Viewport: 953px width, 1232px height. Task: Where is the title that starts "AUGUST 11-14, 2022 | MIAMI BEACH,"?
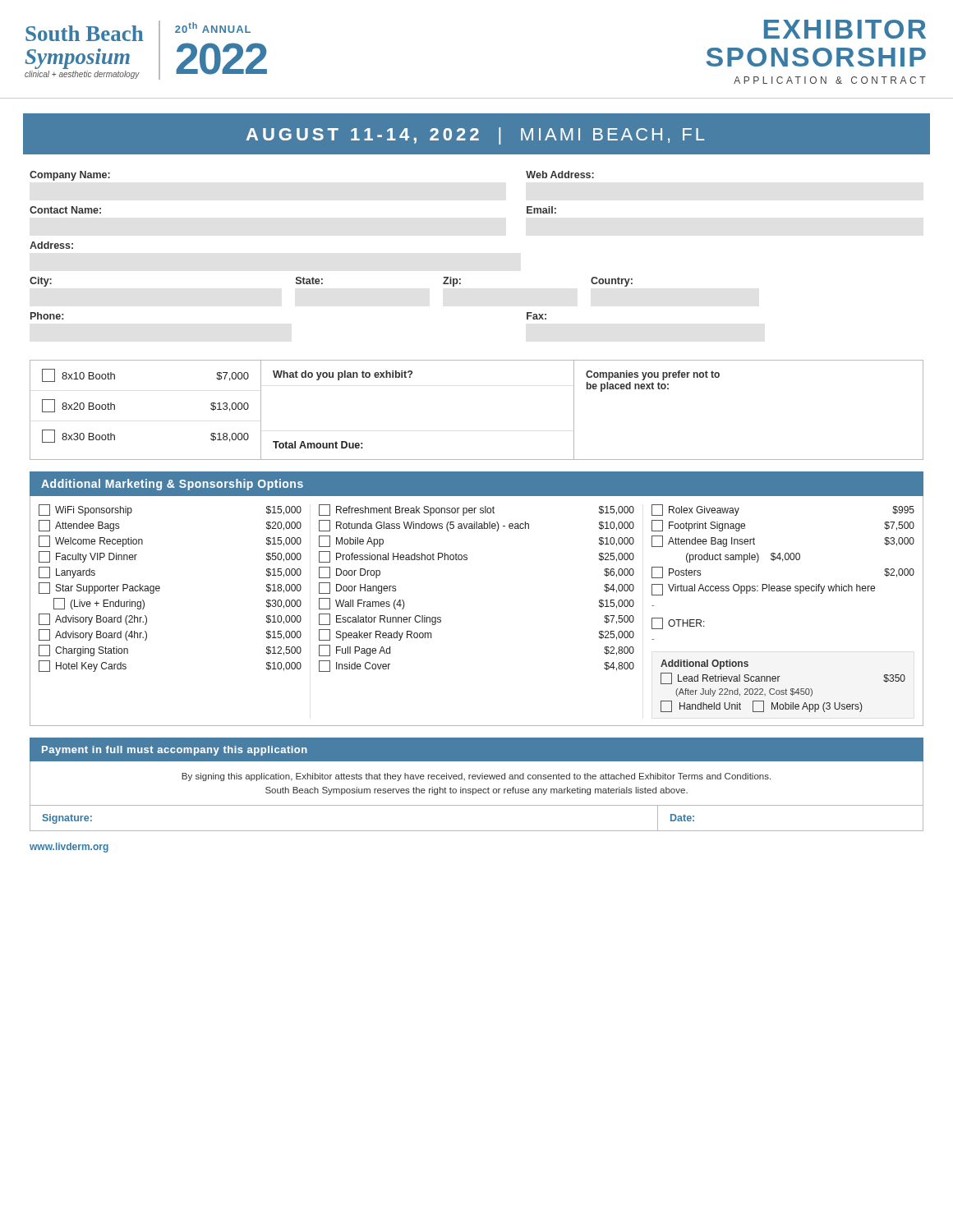pos(476,134)
